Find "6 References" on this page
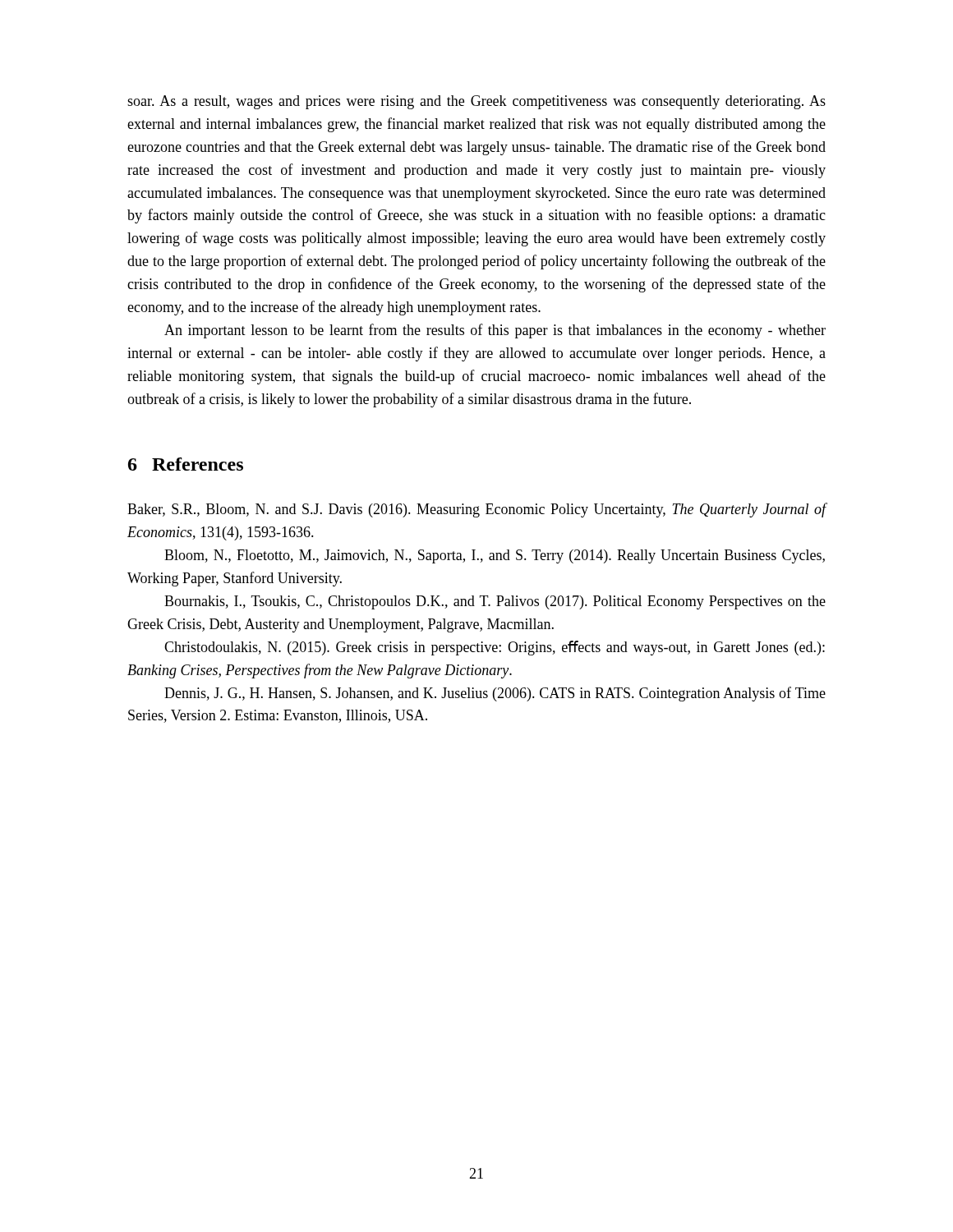953x1232 pixels. [185, 464]
